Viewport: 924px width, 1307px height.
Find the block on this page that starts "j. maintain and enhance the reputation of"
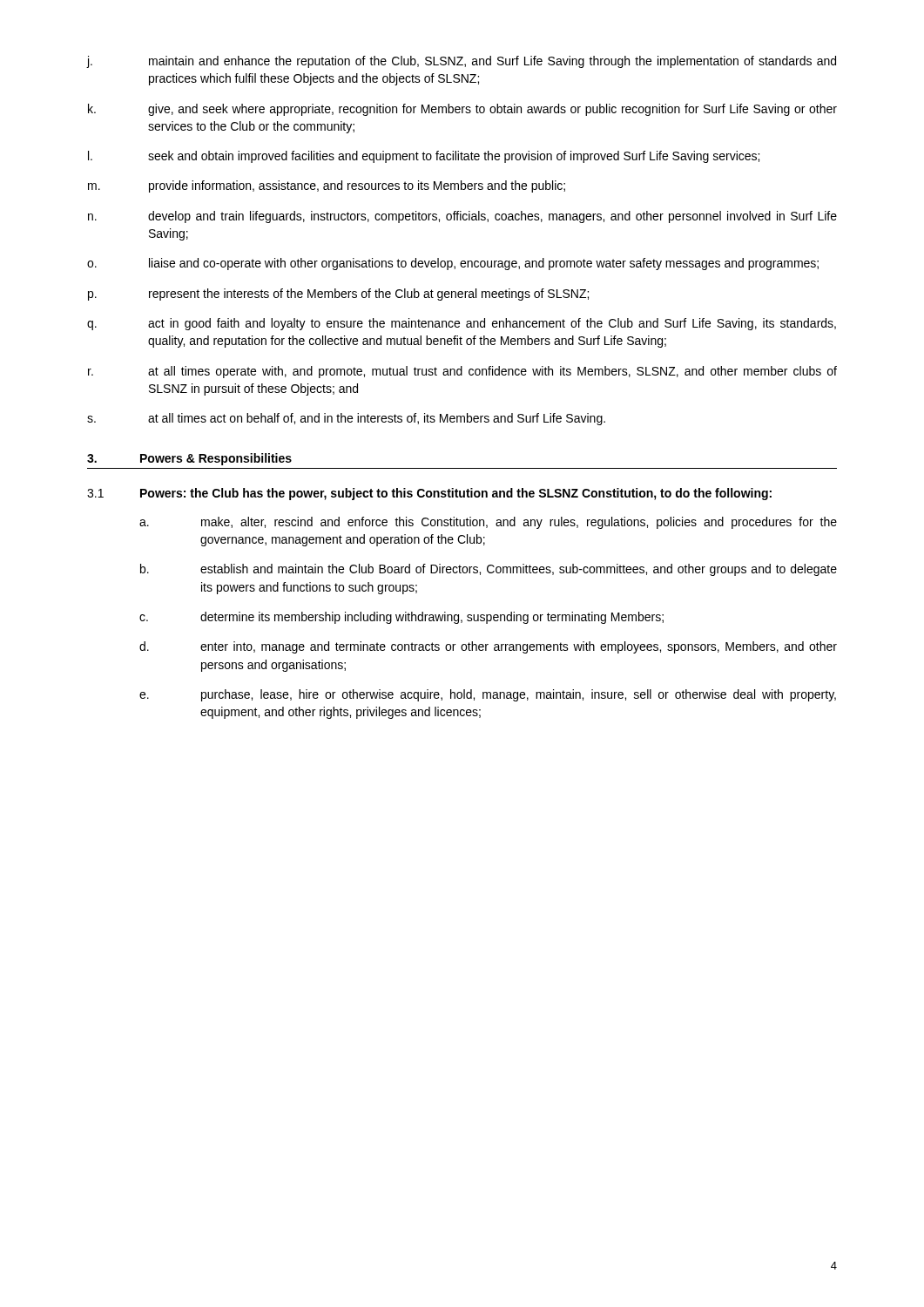pos(462,70)
